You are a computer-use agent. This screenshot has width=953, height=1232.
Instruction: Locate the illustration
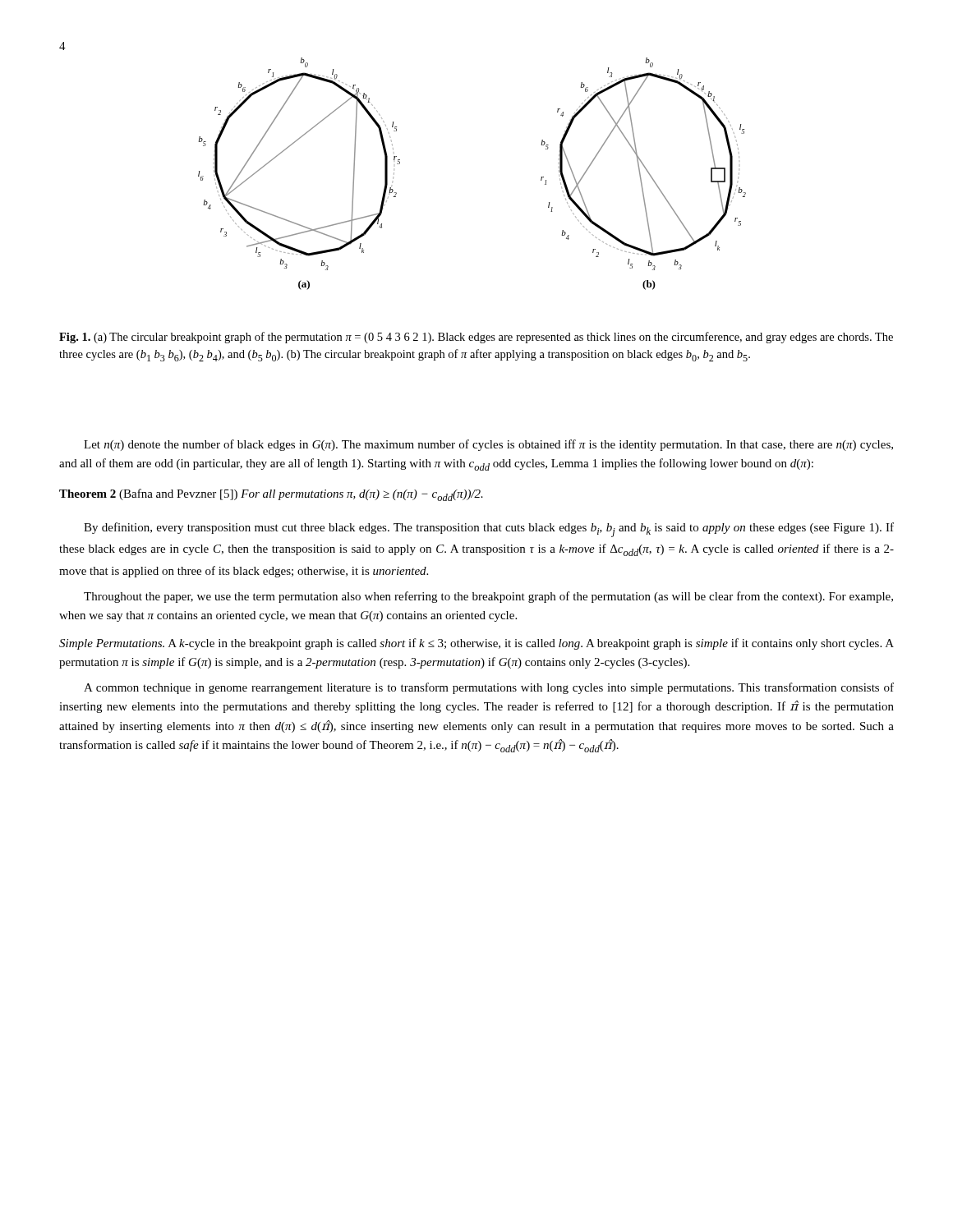(476, 168)
